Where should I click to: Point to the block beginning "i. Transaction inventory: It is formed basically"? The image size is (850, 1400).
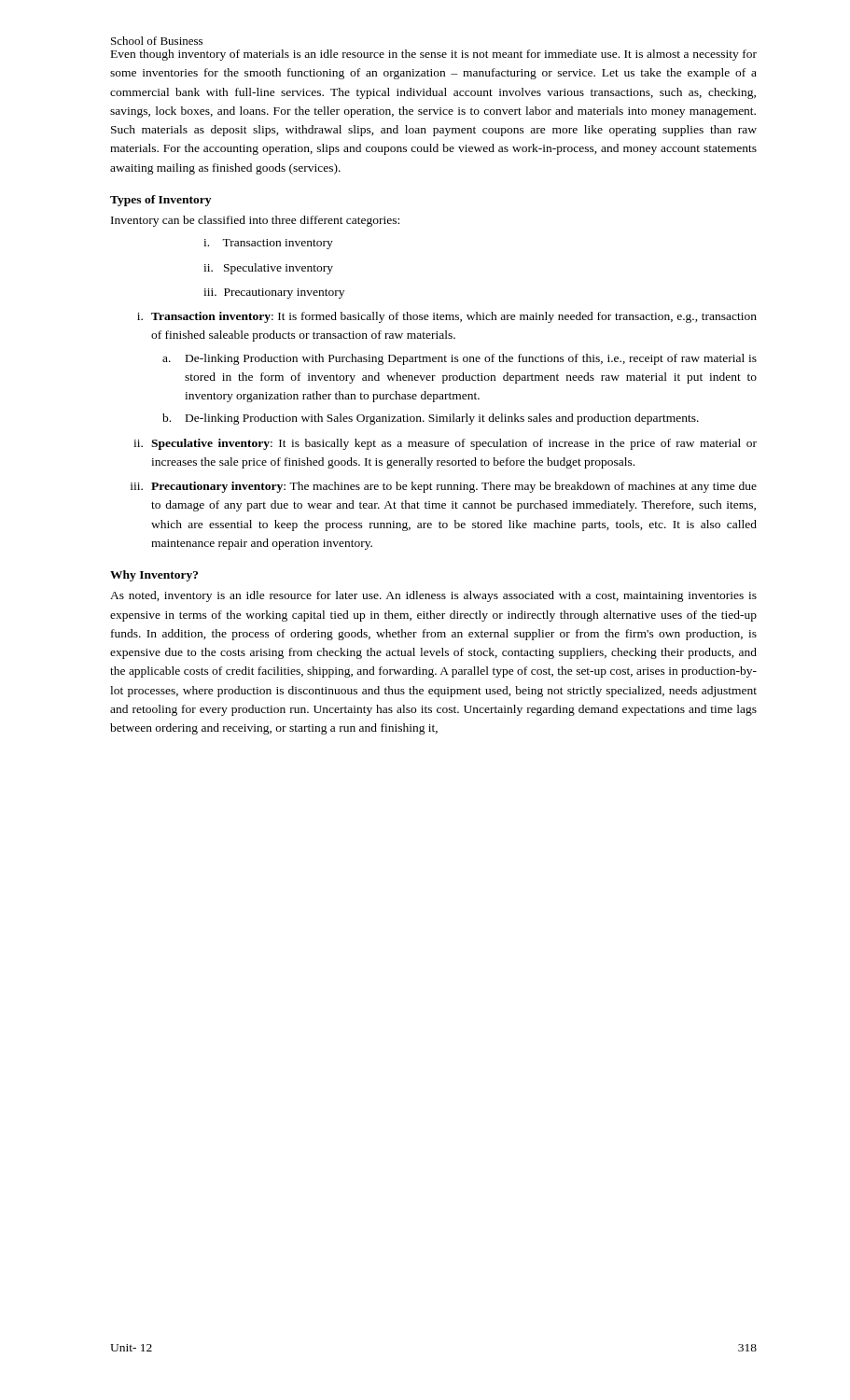click(x=433, y=326)
